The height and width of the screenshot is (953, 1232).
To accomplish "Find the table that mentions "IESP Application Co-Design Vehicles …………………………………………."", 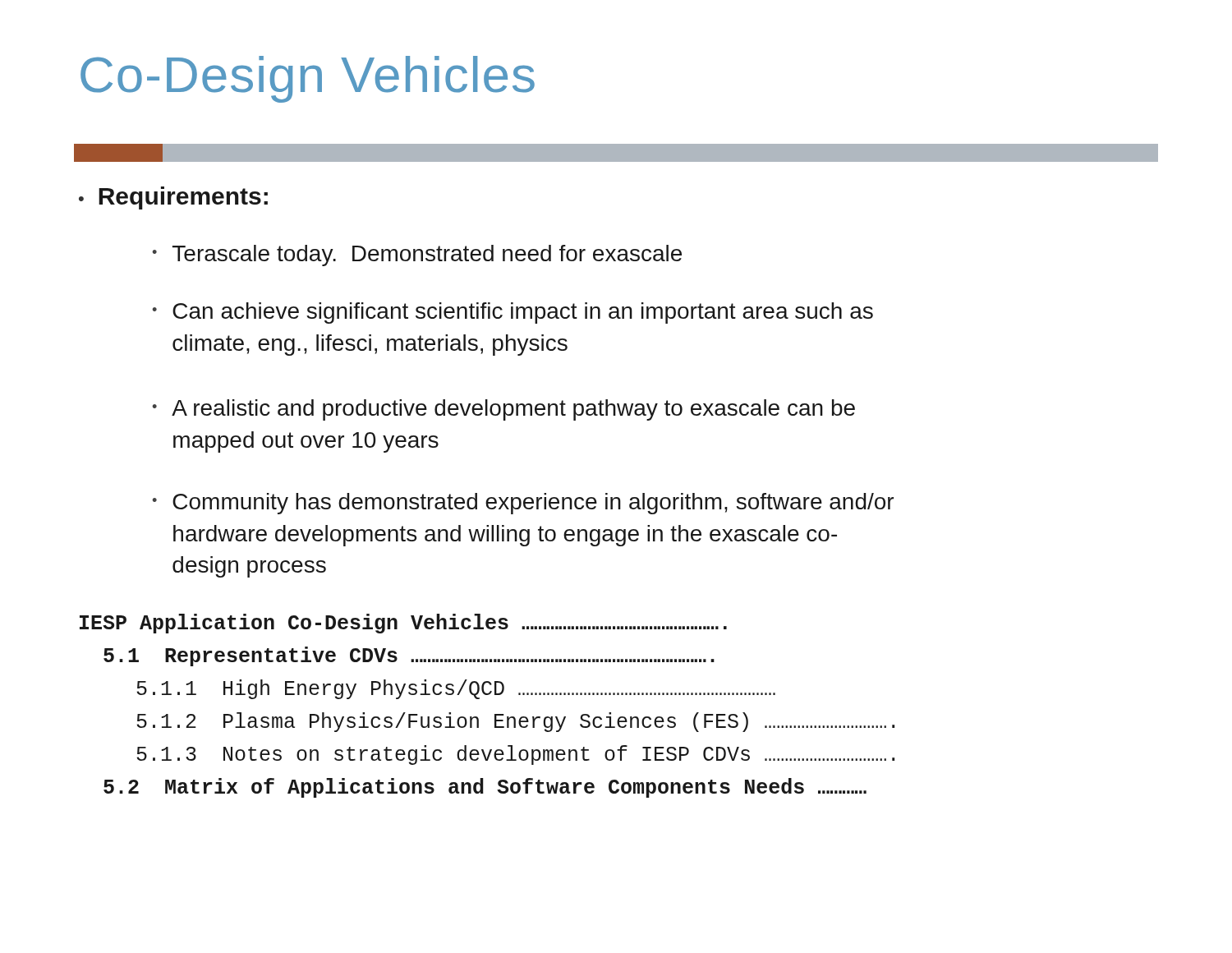I will coord(620,707).
